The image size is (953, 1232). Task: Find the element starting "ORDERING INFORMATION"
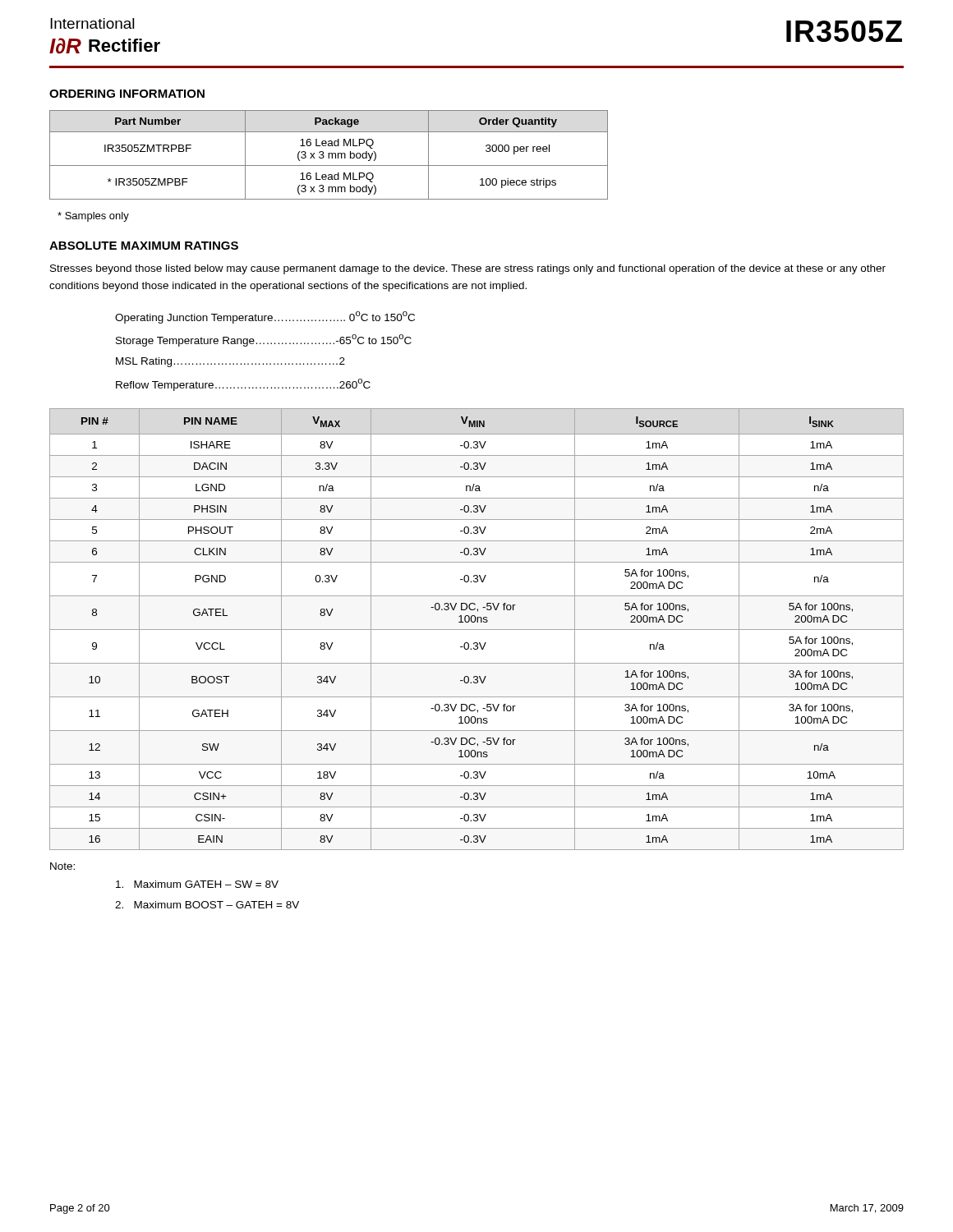(127, 93)
